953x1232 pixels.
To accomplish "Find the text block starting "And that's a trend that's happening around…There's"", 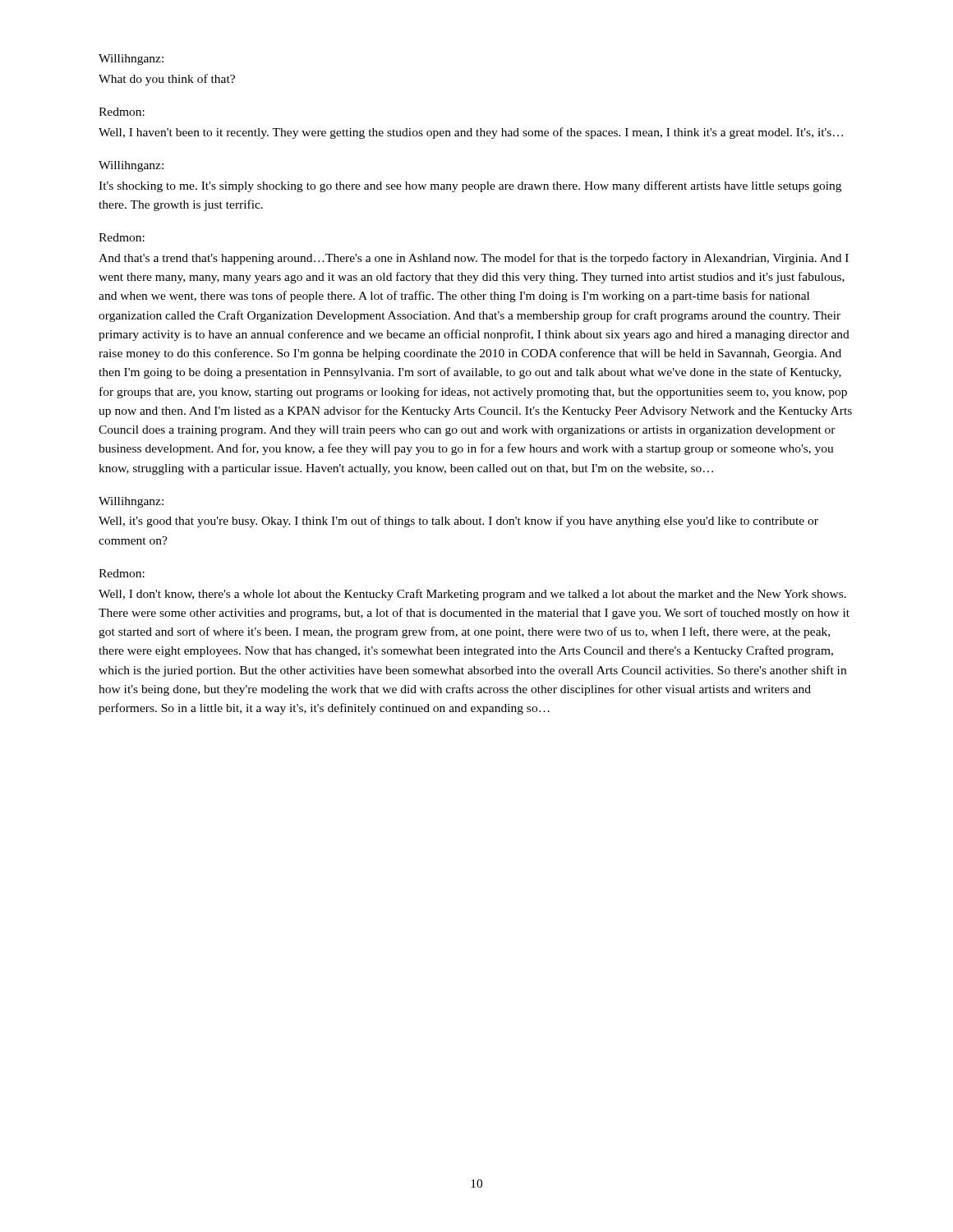I will (475, 362).
